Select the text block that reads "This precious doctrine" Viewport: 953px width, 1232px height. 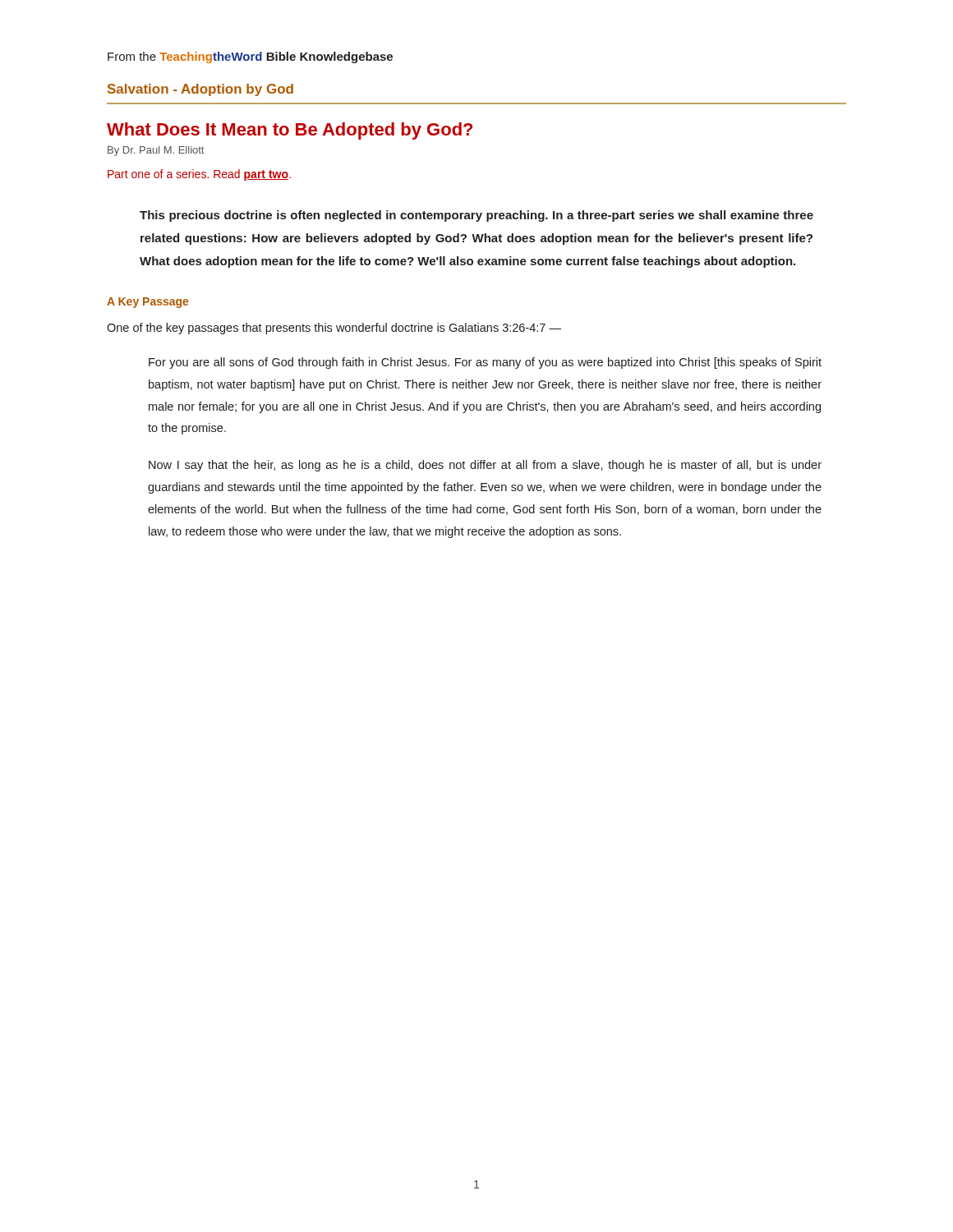click(476, 238)
